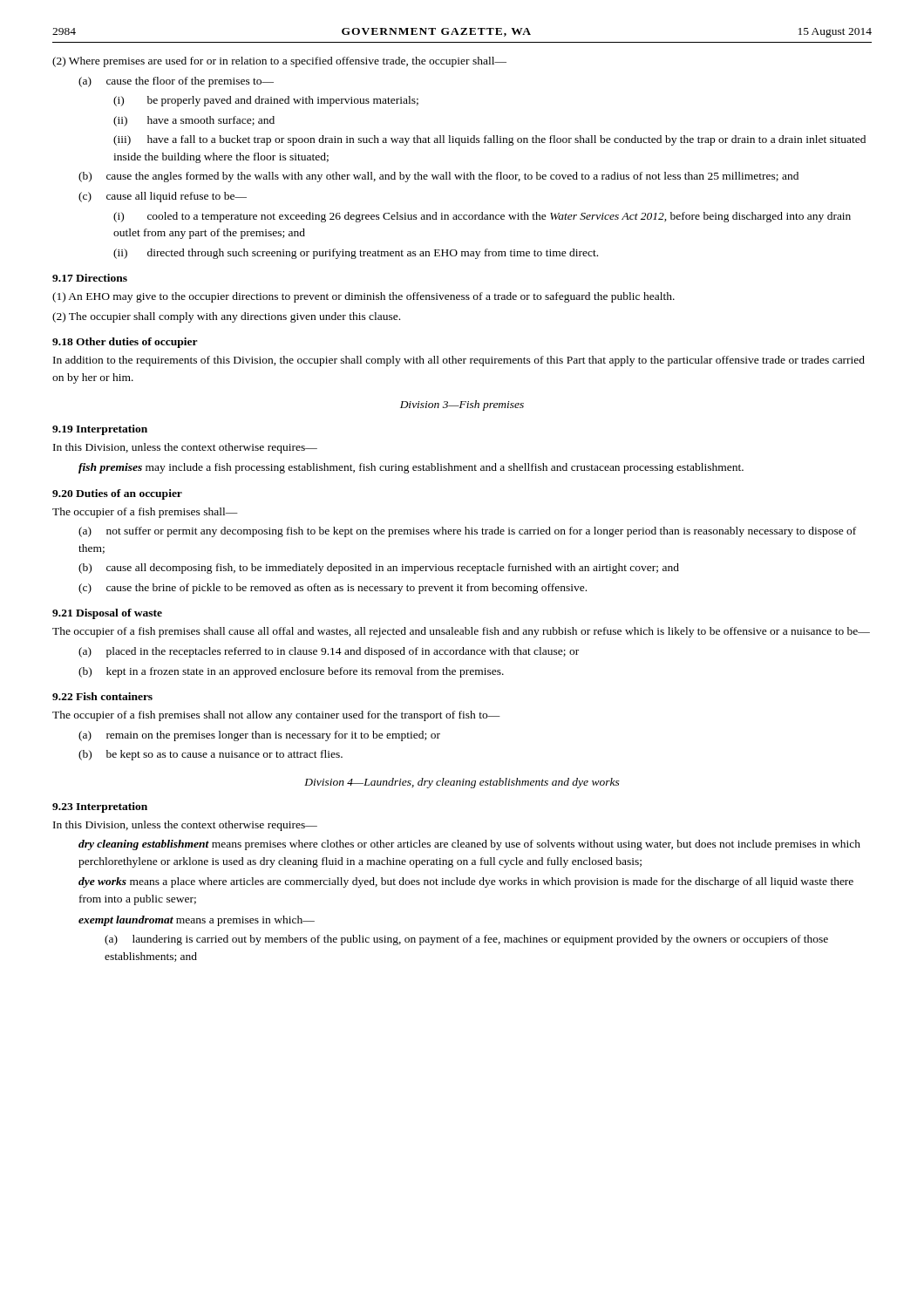Find the block on this page that starts "(ii) directed through such screening or purifying treatment"

pos(356,252)
